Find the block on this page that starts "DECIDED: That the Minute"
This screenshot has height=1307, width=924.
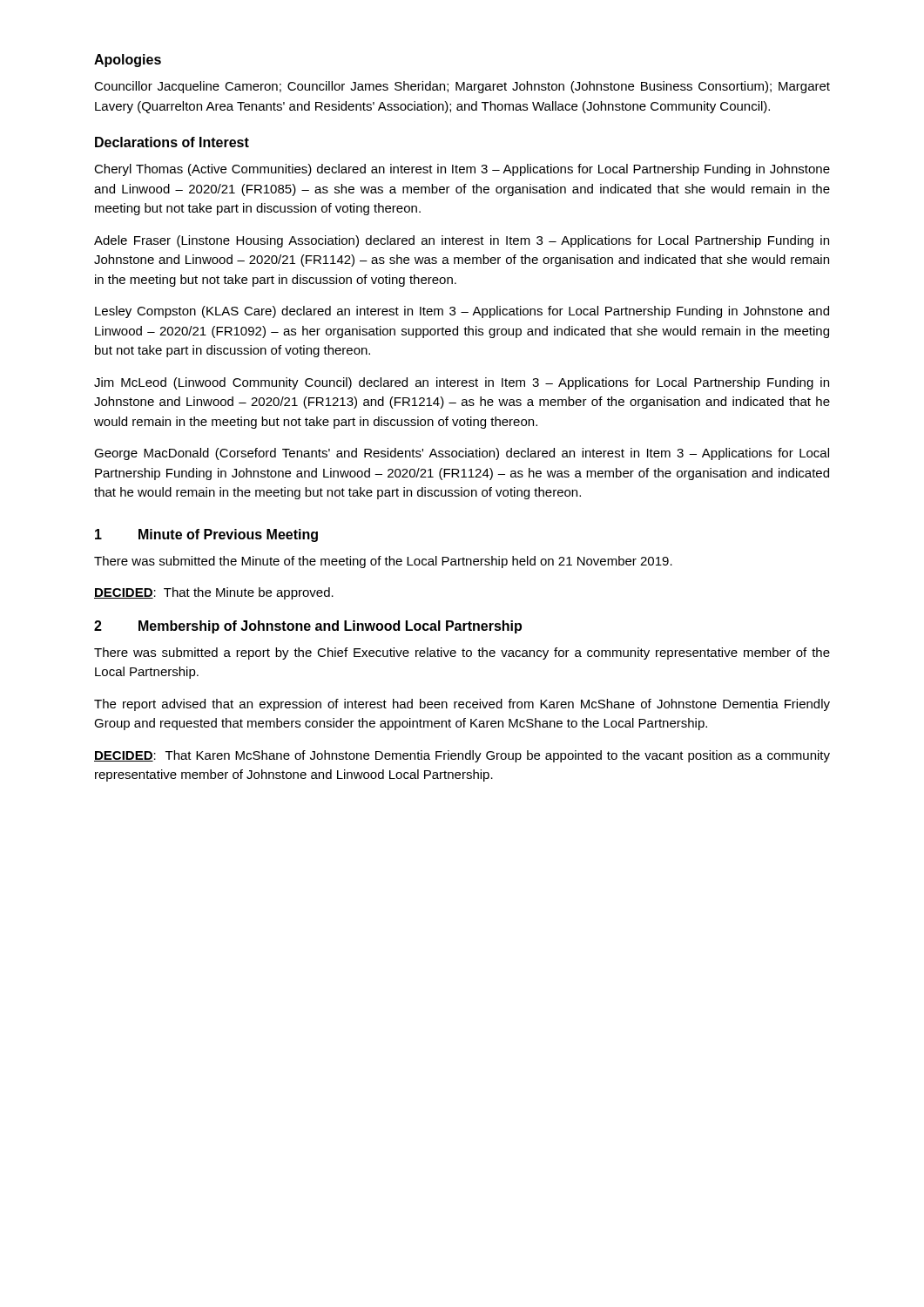(214, 592)
